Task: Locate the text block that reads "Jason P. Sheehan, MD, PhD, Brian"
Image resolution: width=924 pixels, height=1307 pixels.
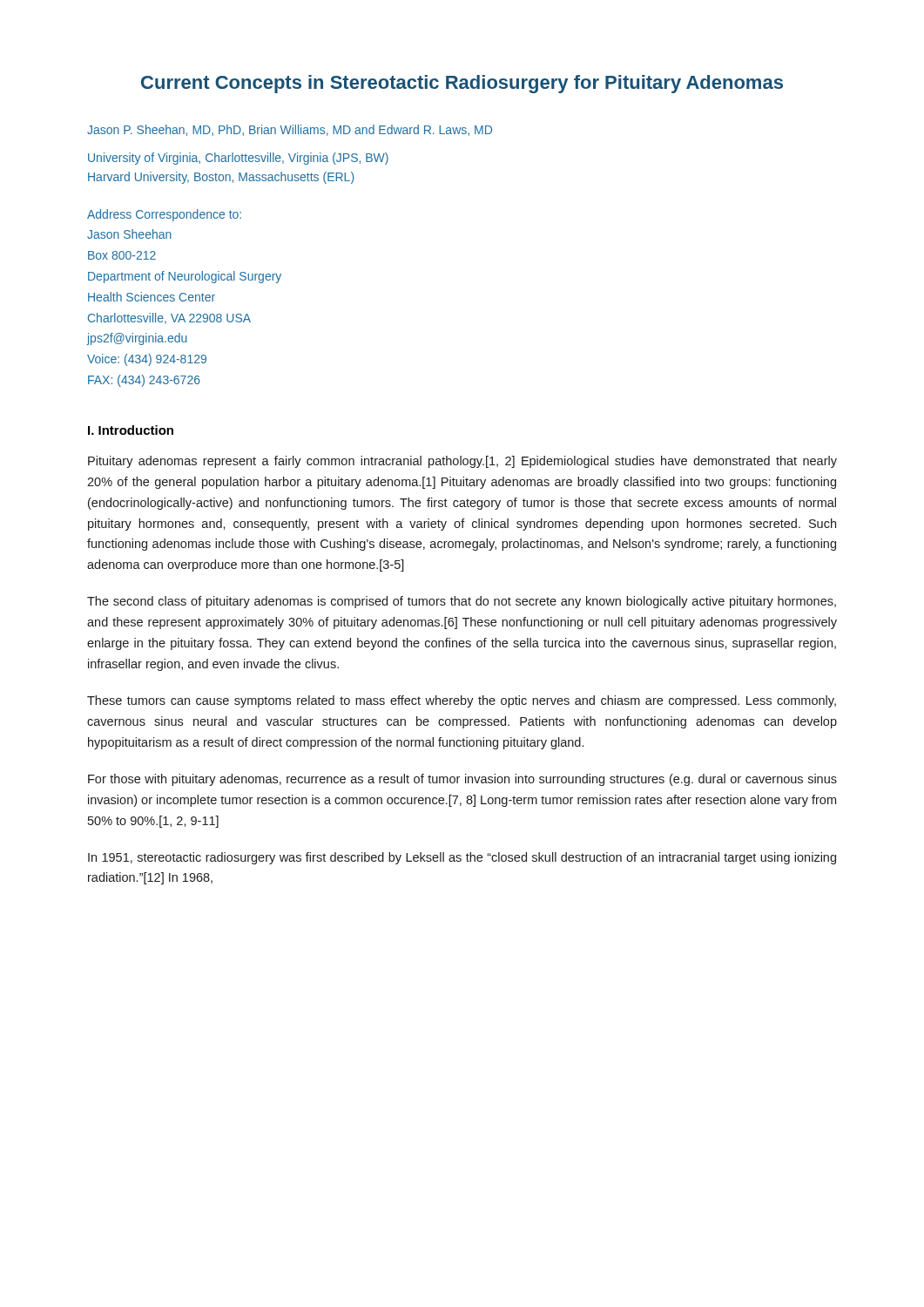Action: click(290, 130)
